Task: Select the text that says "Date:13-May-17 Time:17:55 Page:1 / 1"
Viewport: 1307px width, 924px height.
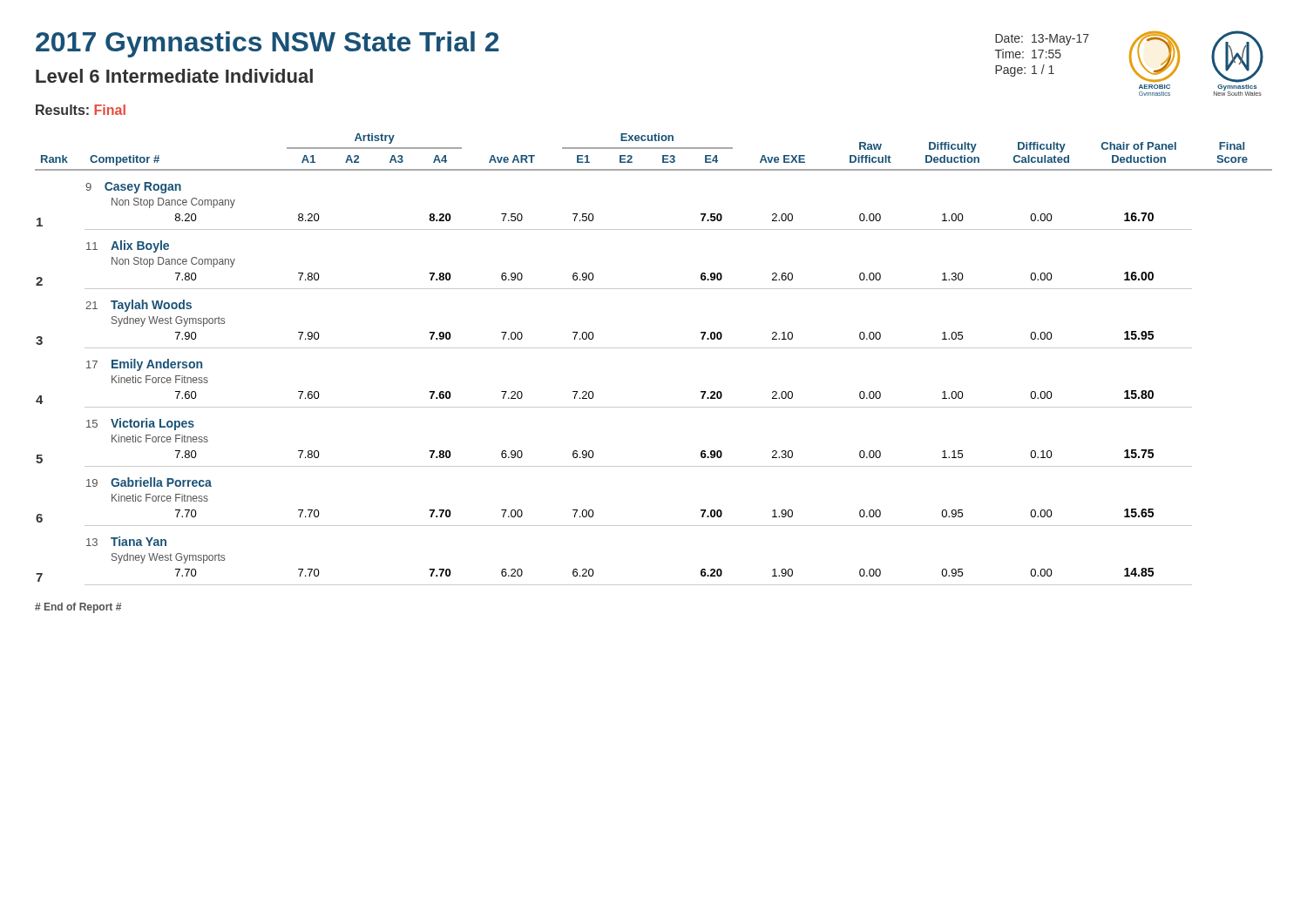Action: (1044, 54)
